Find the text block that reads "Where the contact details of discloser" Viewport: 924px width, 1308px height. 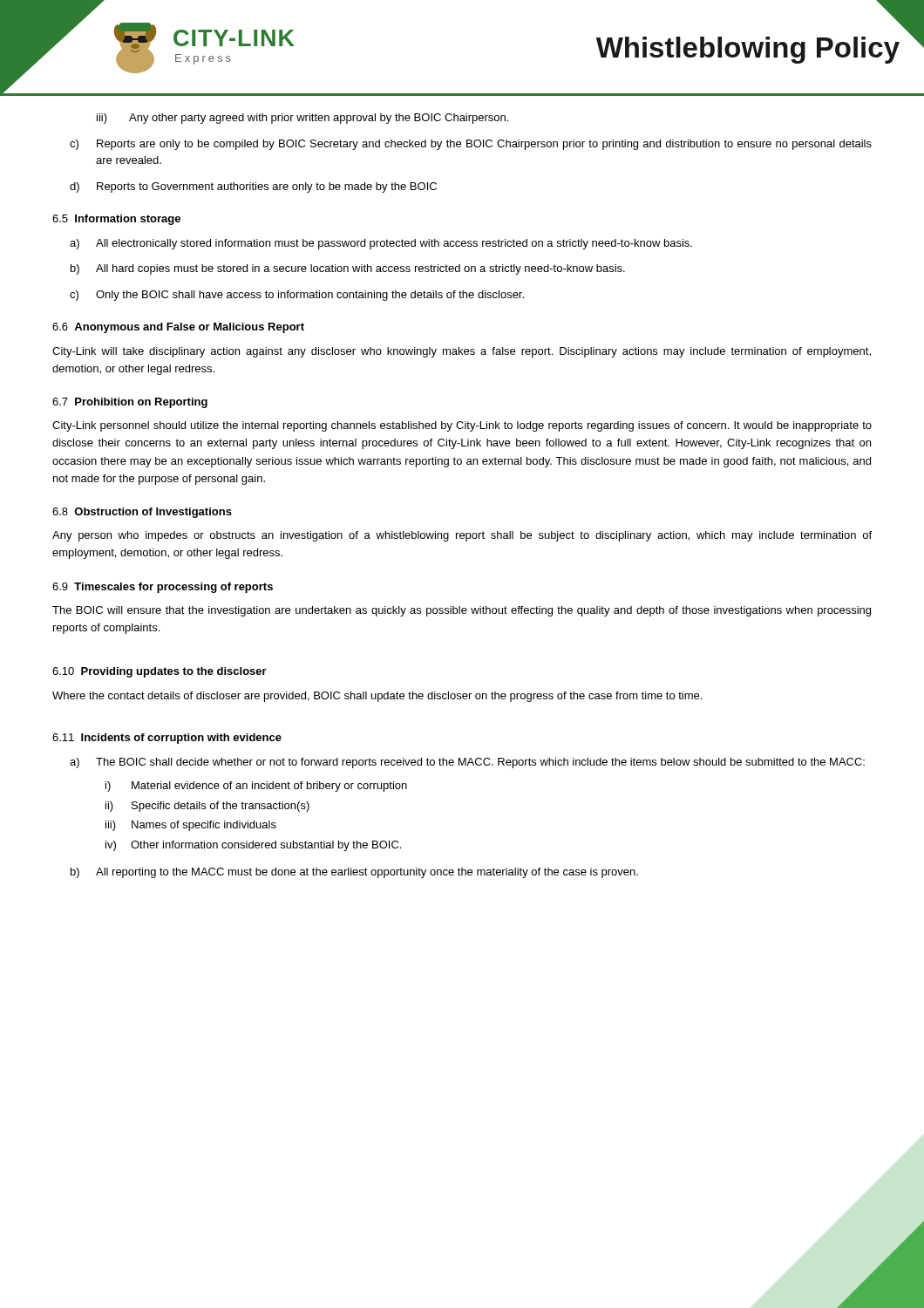coord(378,695)
